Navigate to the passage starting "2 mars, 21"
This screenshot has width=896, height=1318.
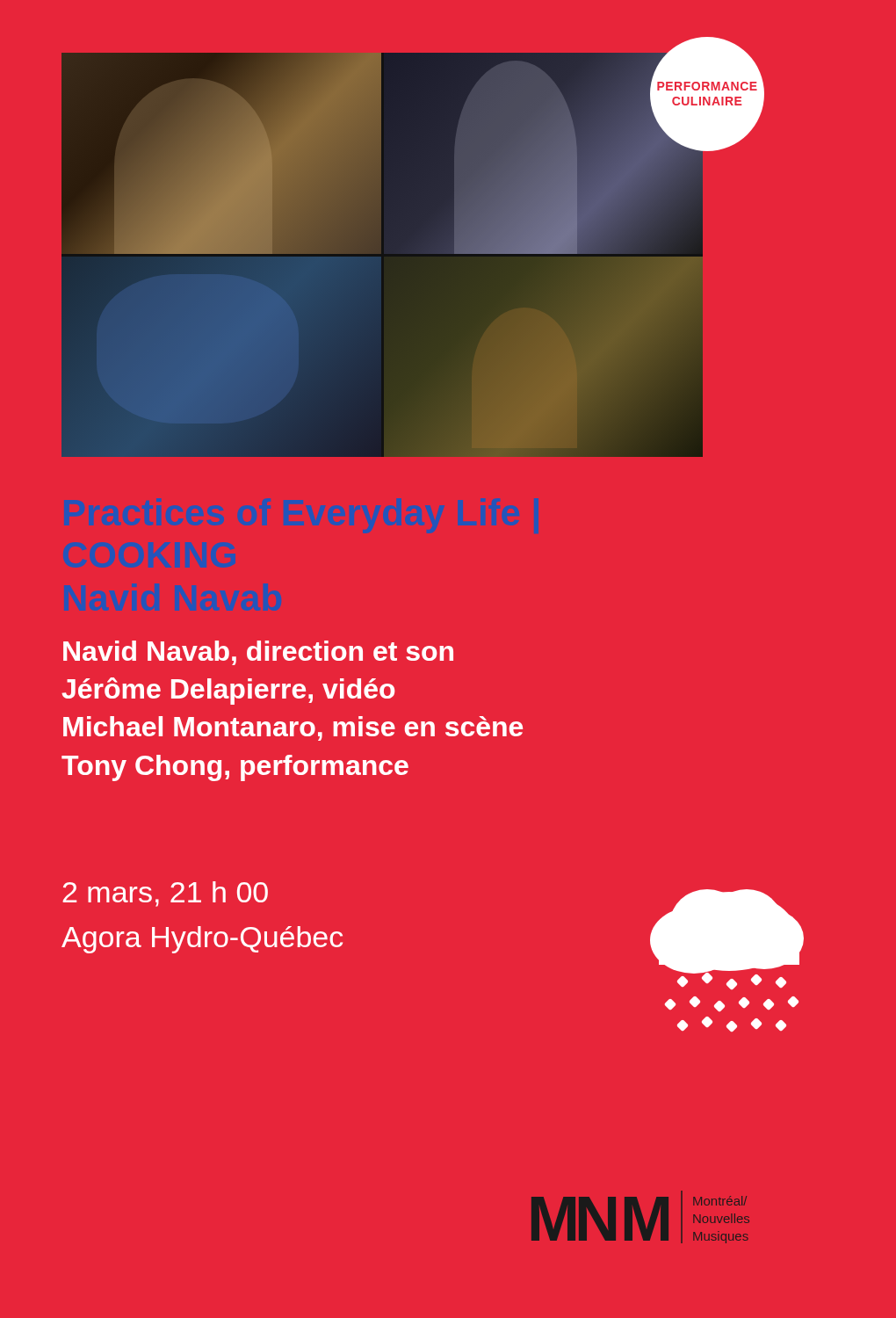pyautogui.click(x=281, y=915)
